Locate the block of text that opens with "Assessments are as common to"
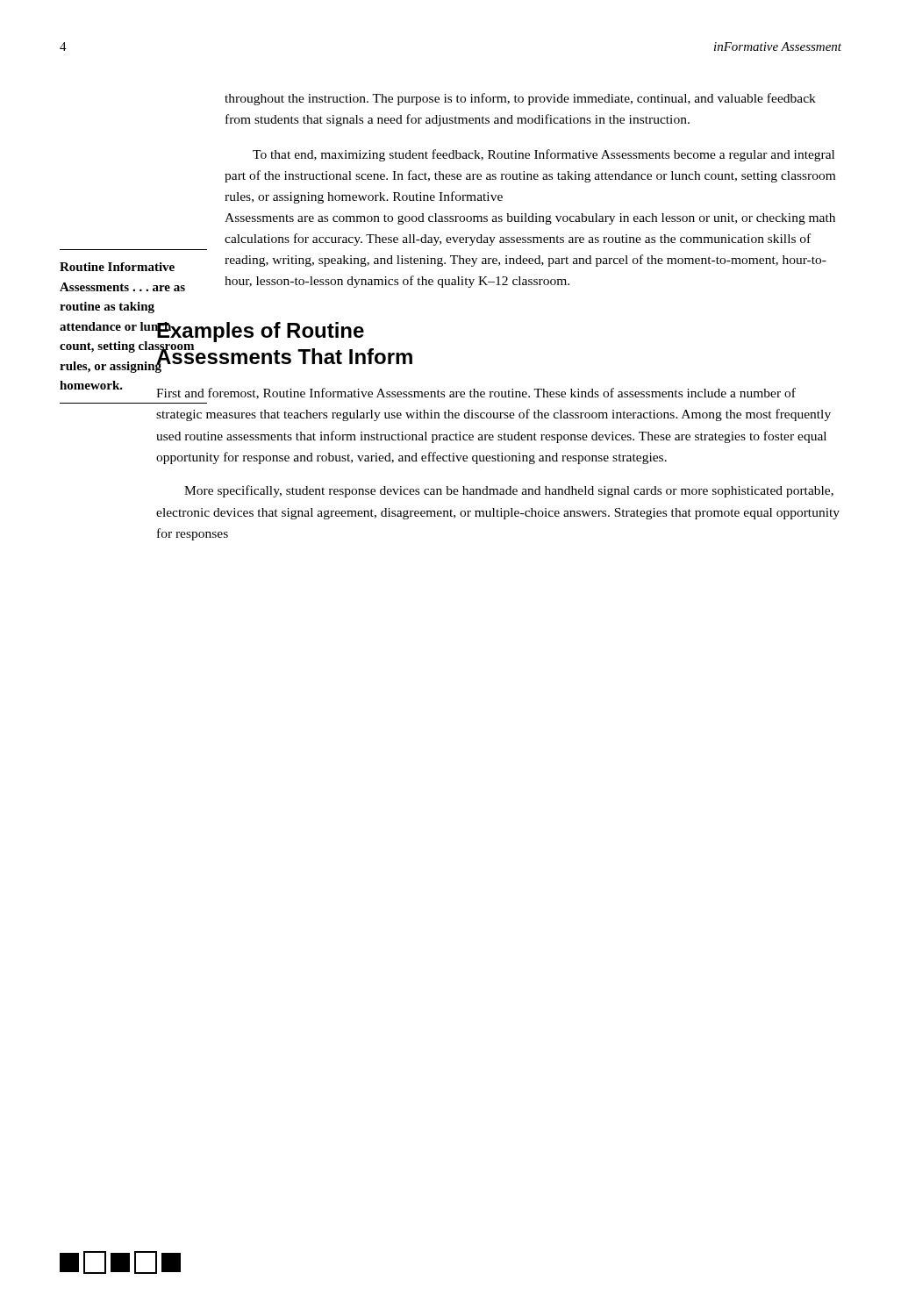Screen dimensions: 1316x901 (x=533, y=249)
